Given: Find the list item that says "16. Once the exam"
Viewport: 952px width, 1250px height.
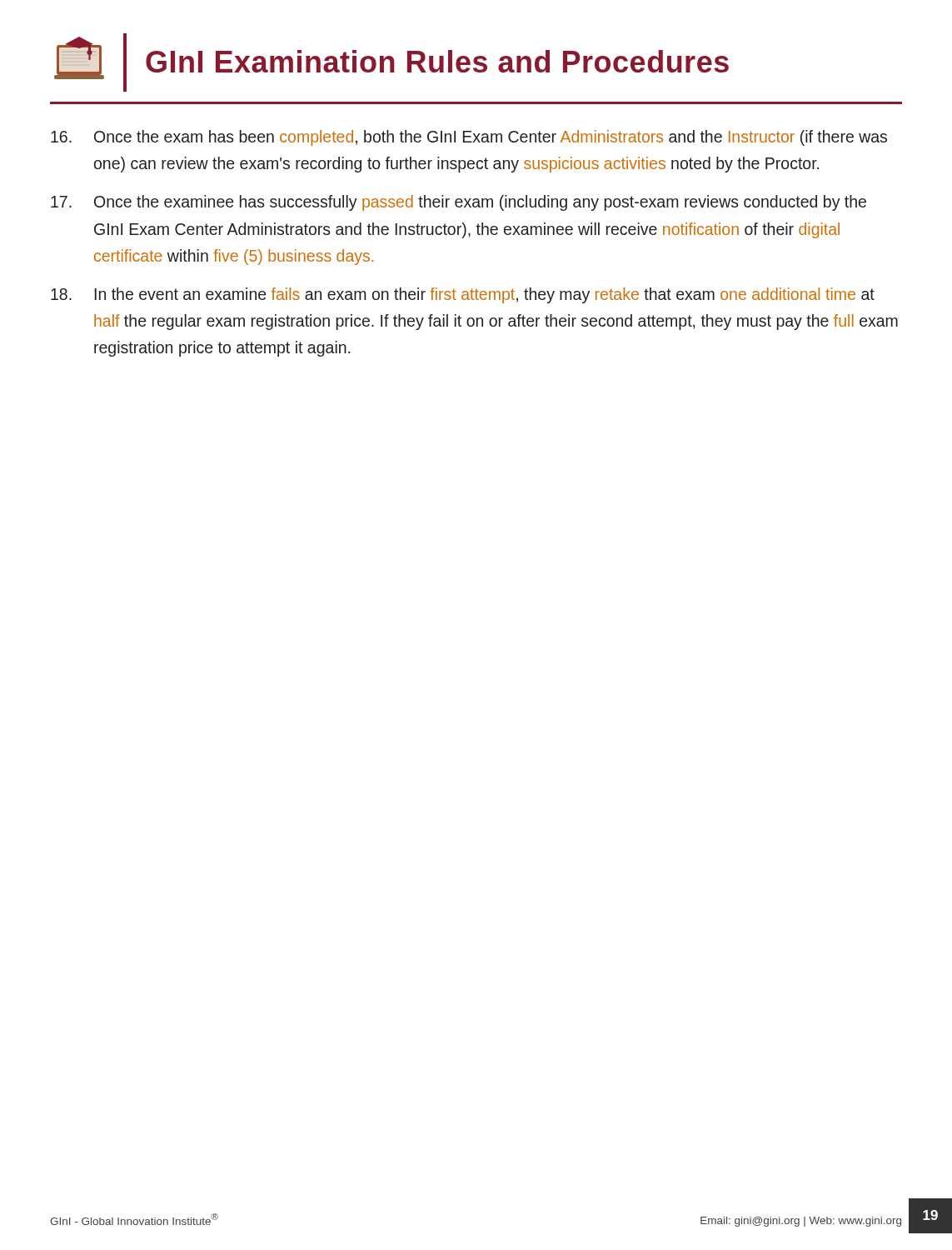Looking at the screenshot, I should tap(476, 150).
